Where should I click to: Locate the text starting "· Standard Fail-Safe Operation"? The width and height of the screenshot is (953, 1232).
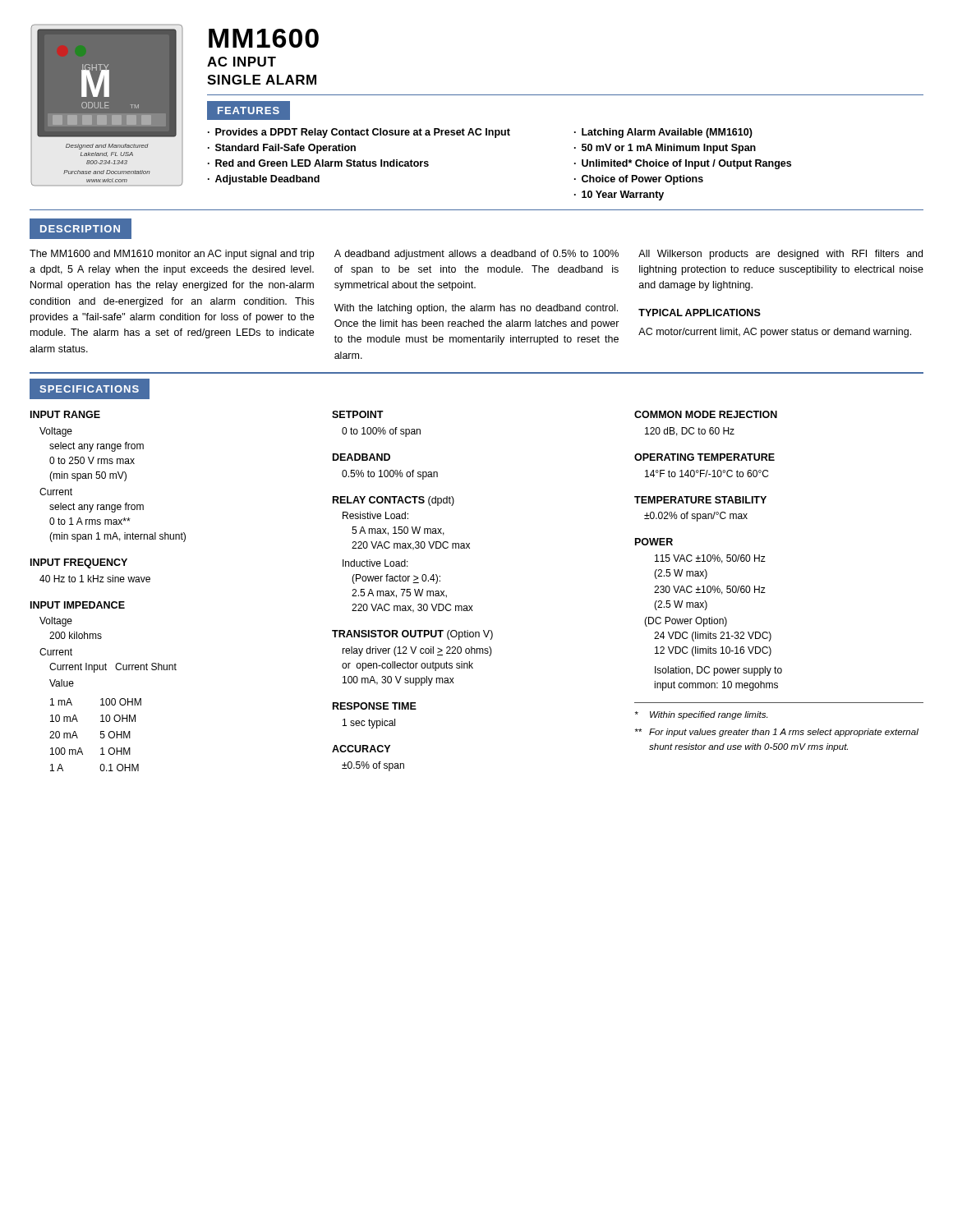[x=282, y=148]
